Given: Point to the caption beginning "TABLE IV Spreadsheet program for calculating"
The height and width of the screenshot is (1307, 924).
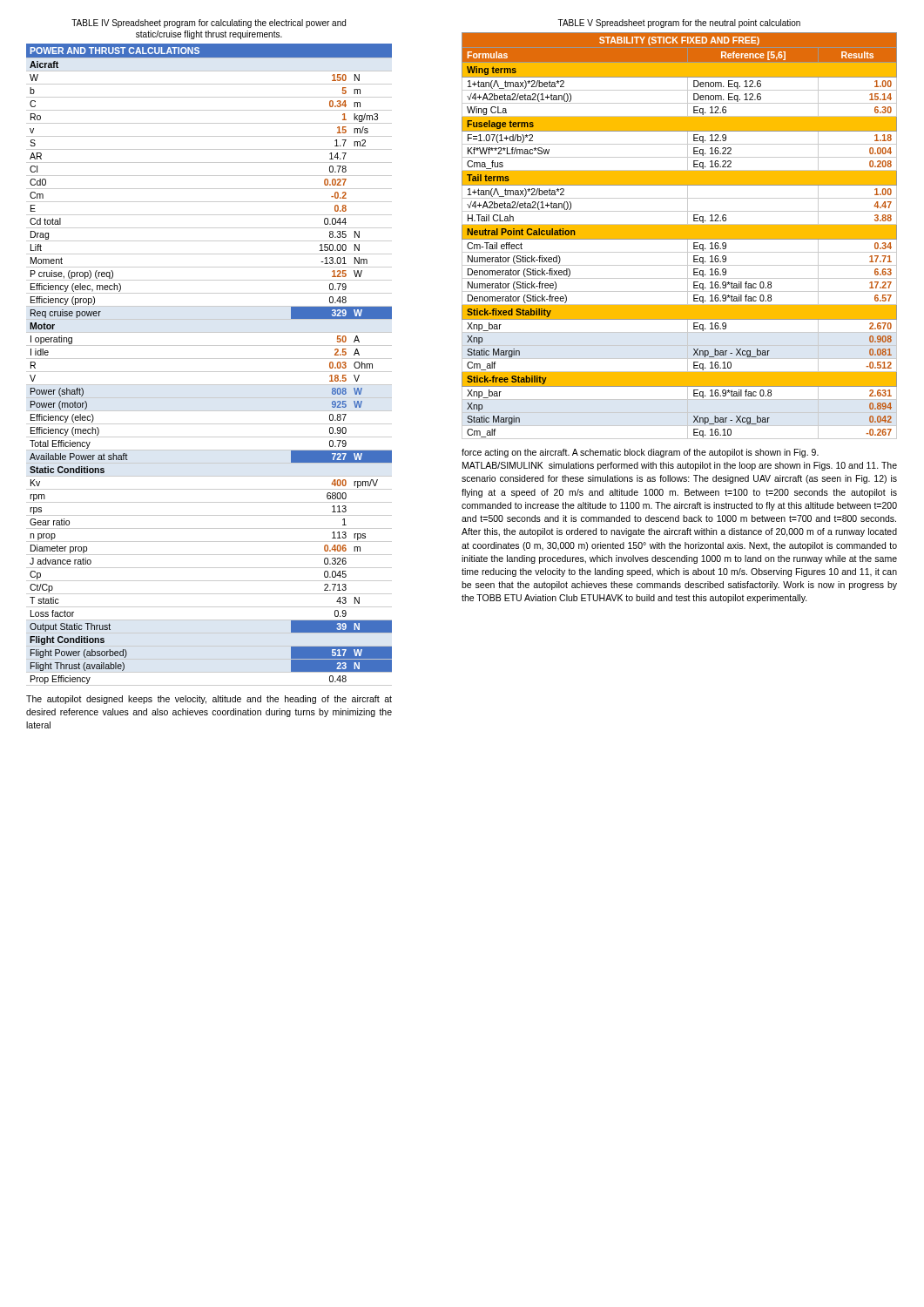Looking at the screenshot, I should (209, 29).
